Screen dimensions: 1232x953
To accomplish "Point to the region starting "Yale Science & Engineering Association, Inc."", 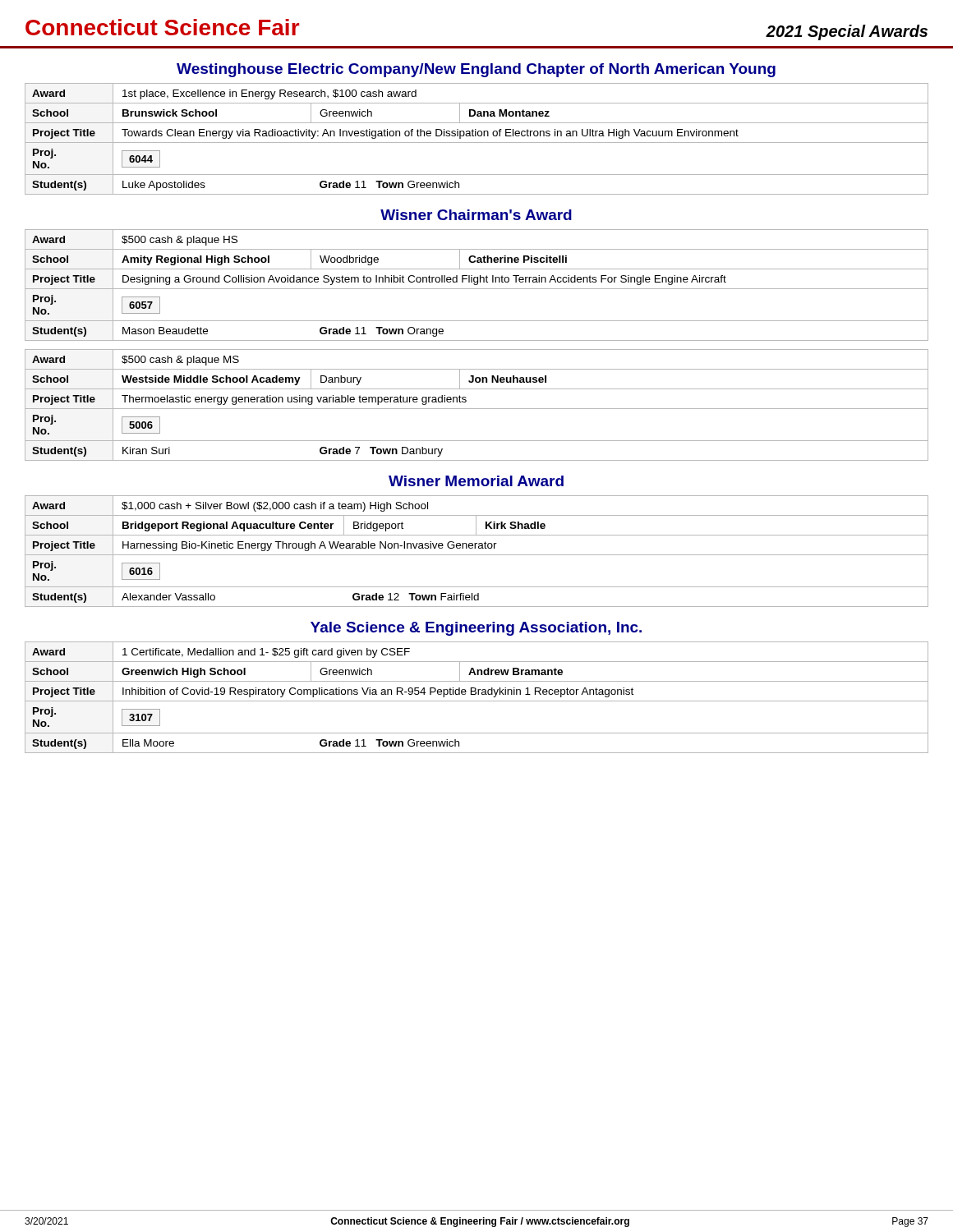I will pyautogui.click(x=476, y=627).
